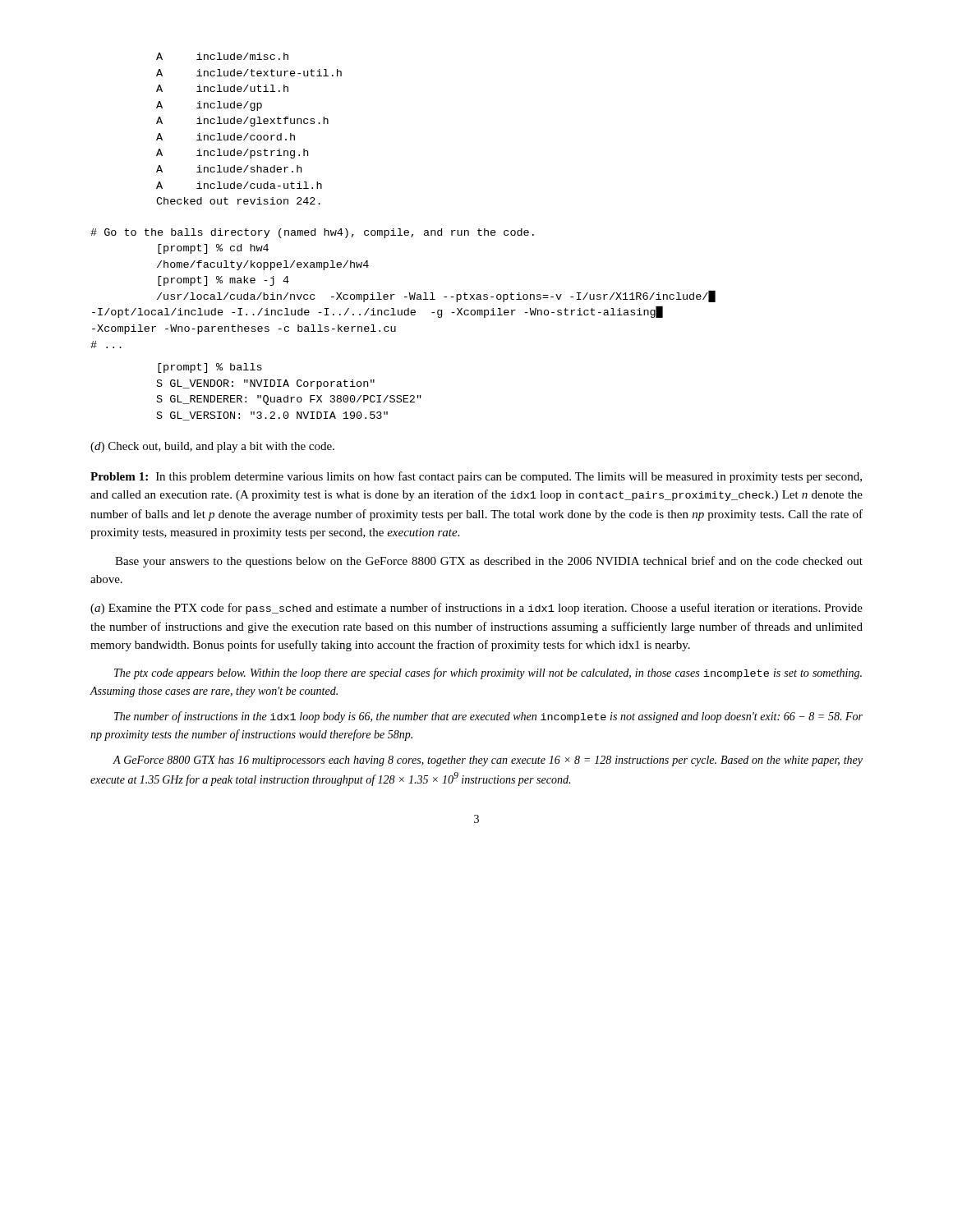Where is the passage that starts "(a) Examine the"?
This screenshot has height=1232, width=953.
(x=476, y=626)
